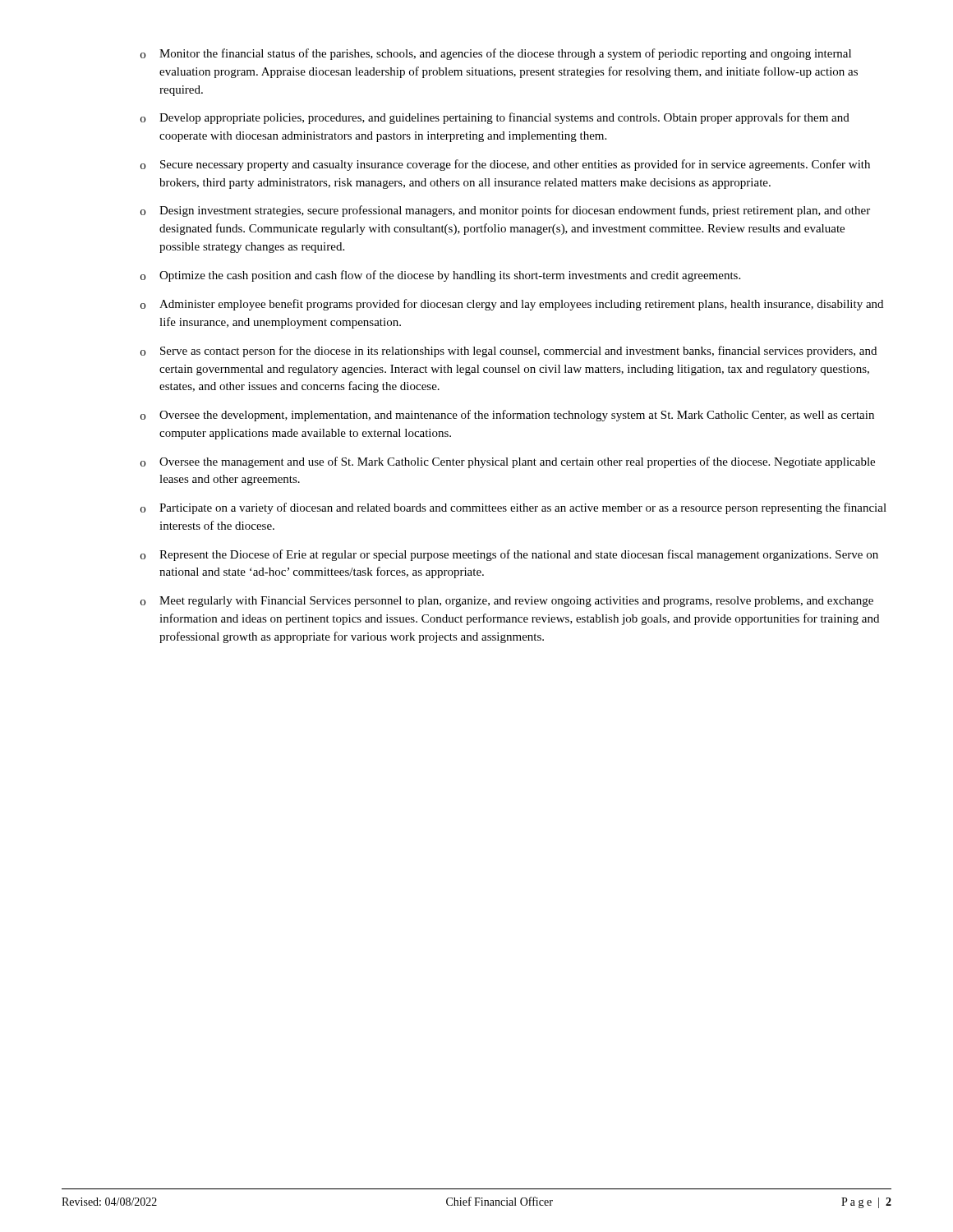Select the list item containing "o Represent the Diocese of Erie at regular"
Image resolution: width=953 pixels, height=1232 pixels.
pyautogui.click(x=509, y=564)
